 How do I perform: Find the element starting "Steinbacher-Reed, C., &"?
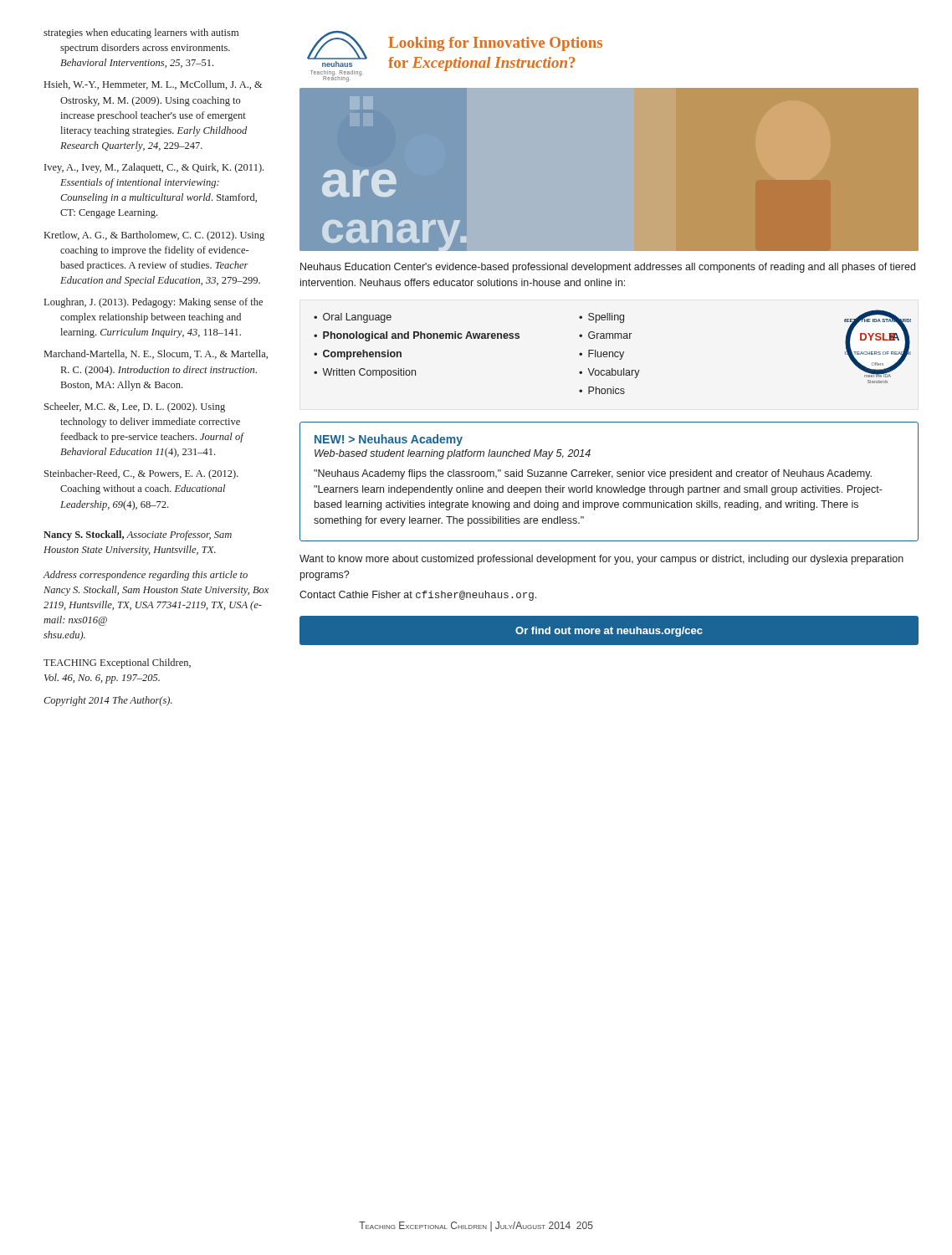(141, 489)
